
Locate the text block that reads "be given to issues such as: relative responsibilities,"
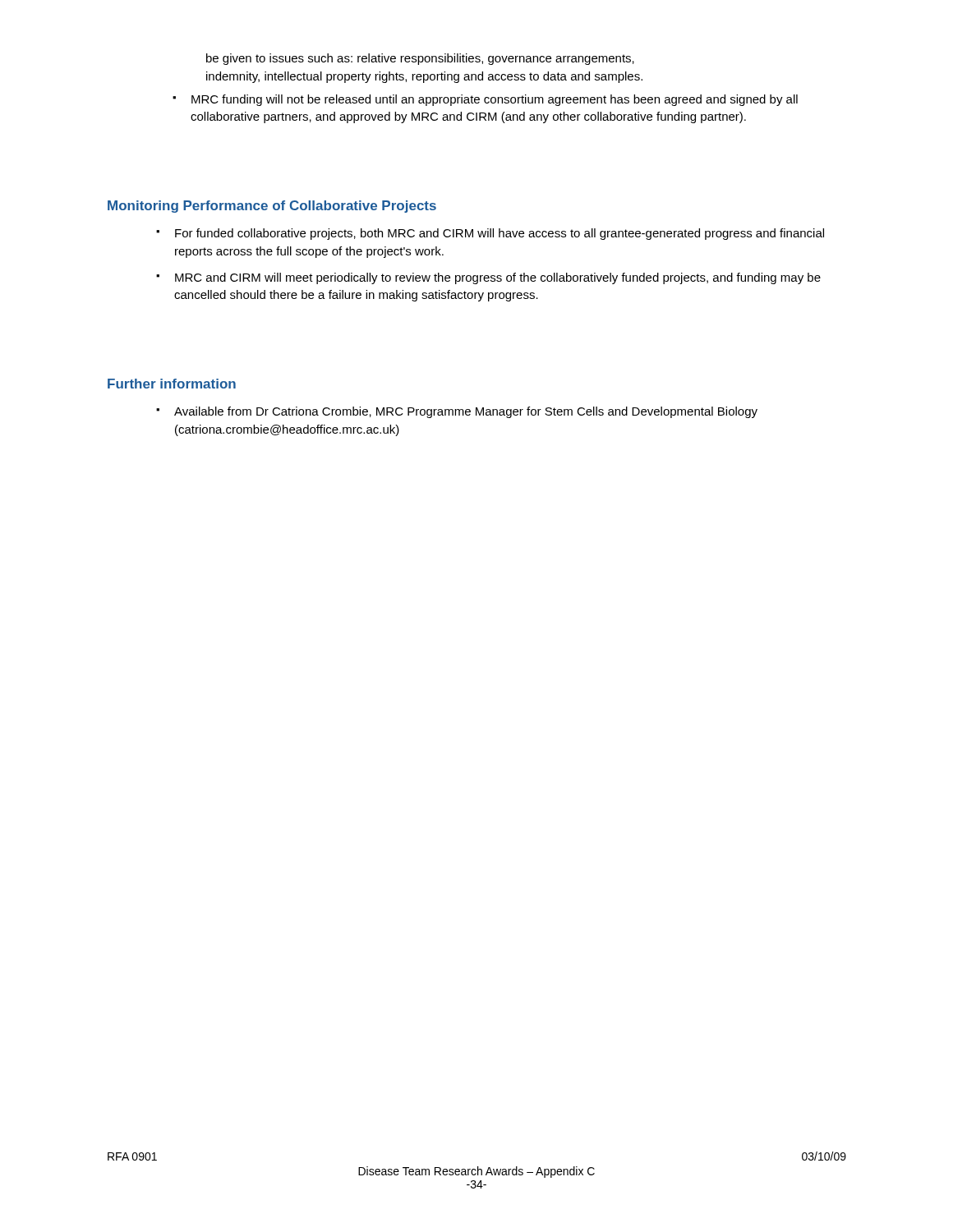click(424, 67)
